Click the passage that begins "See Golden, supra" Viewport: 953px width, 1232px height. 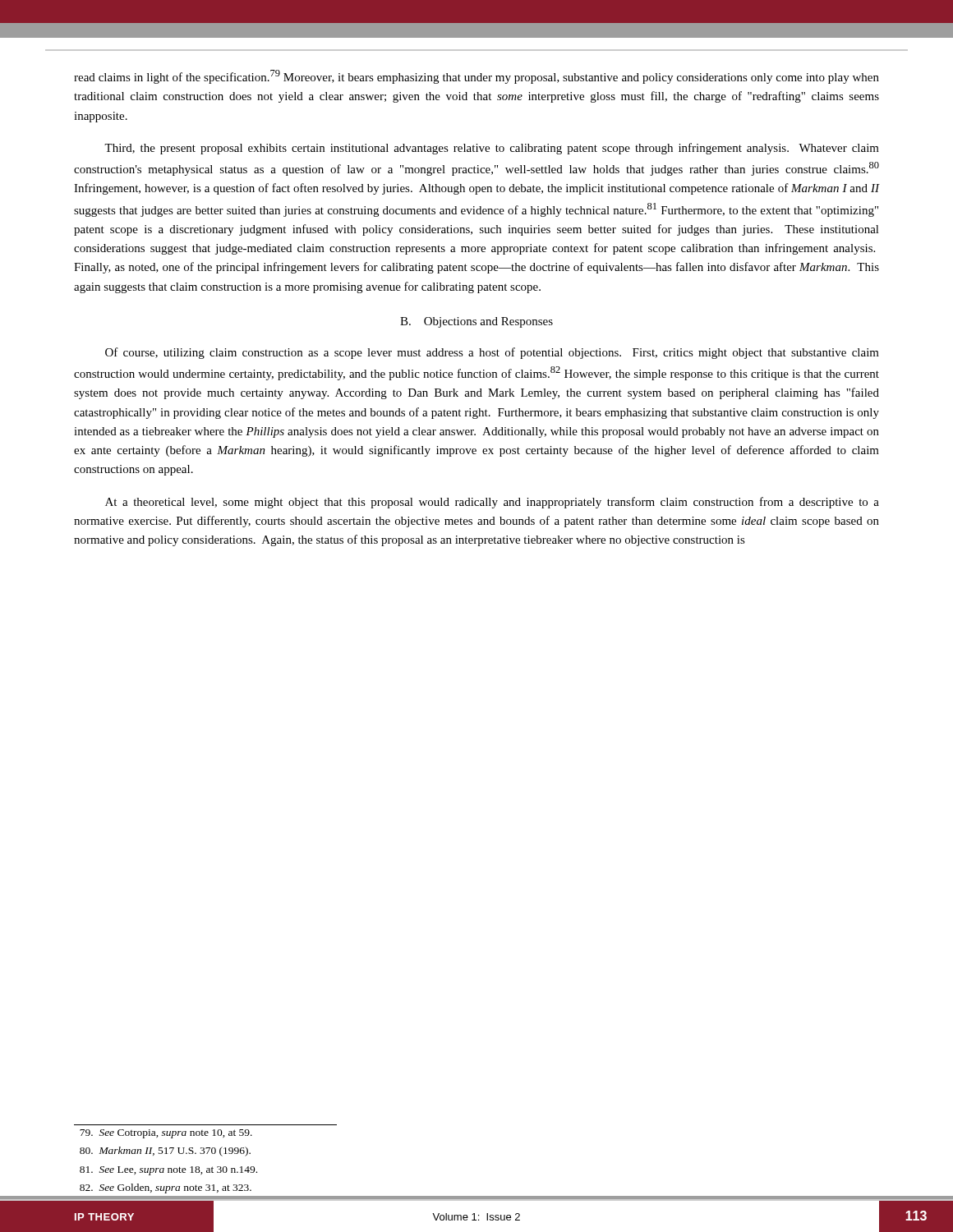(163, 1187)
